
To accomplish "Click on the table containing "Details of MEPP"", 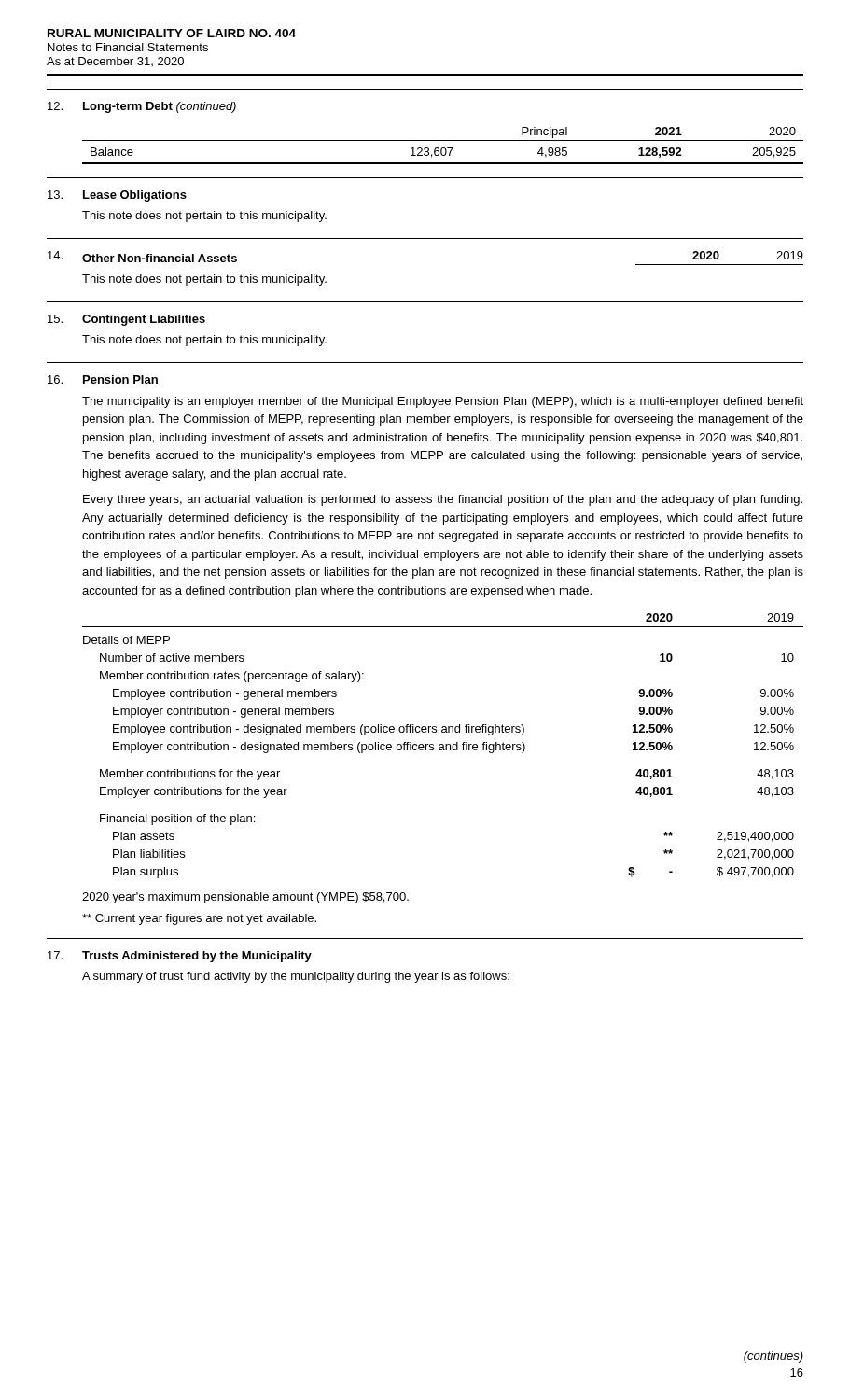I will 443,744.
